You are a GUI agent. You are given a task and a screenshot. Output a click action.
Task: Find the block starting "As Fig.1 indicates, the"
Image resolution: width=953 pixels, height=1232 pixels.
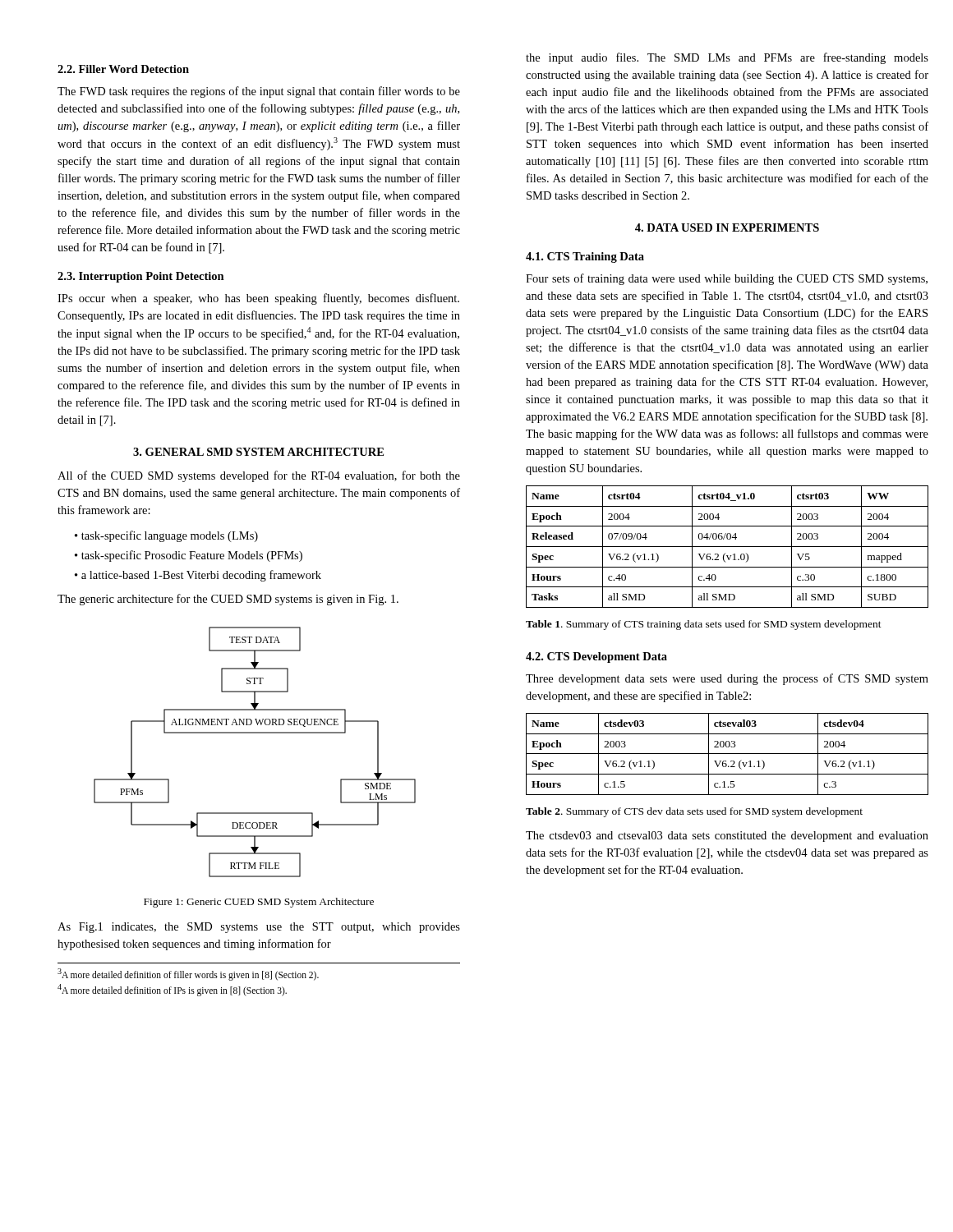pos(259,935)
